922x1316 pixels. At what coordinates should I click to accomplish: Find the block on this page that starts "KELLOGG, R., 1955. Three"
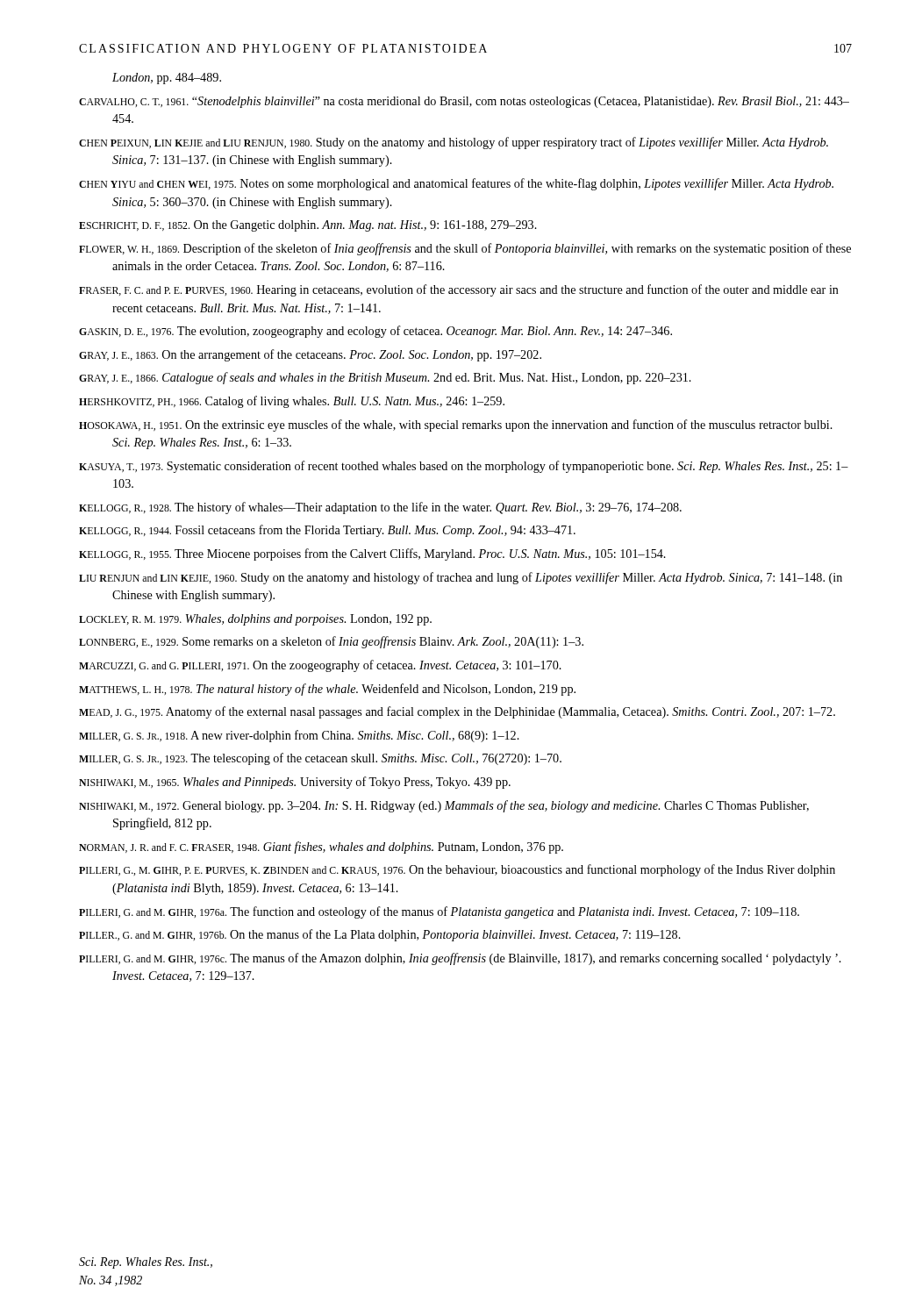click(x=373, y=554)
